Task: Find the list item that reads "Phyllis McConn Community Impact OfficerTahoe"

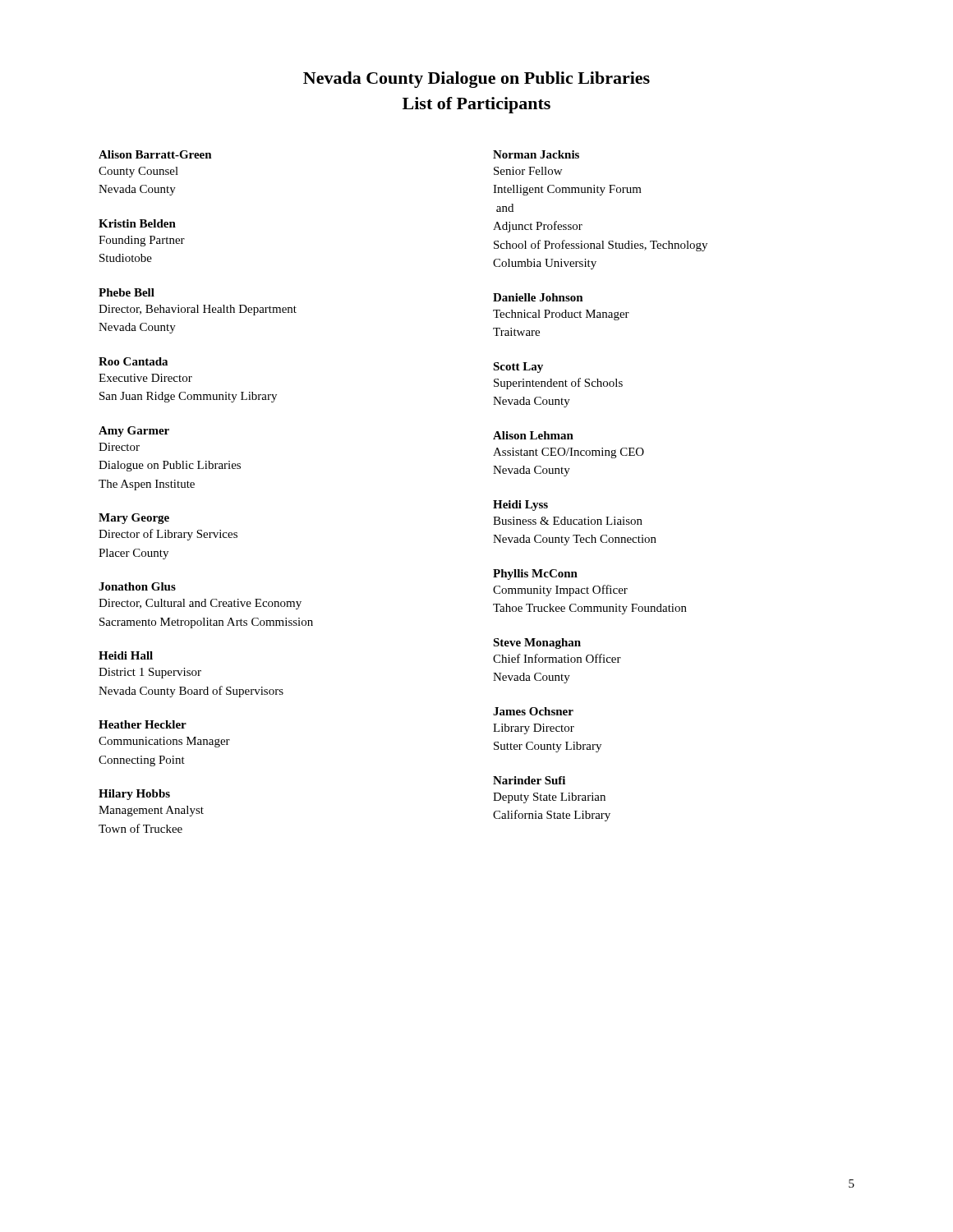Action: click(535, 575)
